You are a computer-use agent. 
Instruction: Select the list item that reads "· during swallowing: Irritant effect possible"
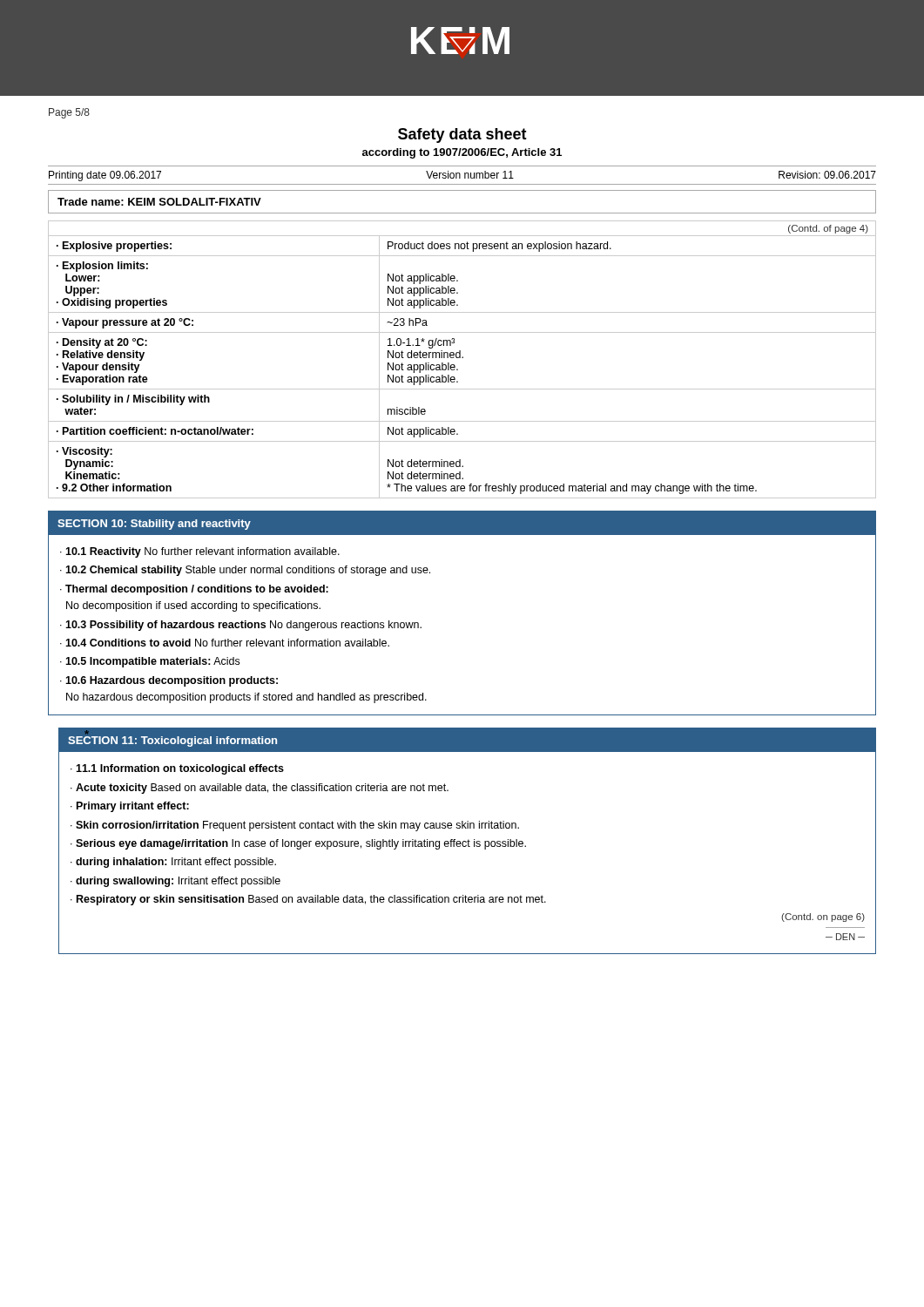(x=175, y=882)
